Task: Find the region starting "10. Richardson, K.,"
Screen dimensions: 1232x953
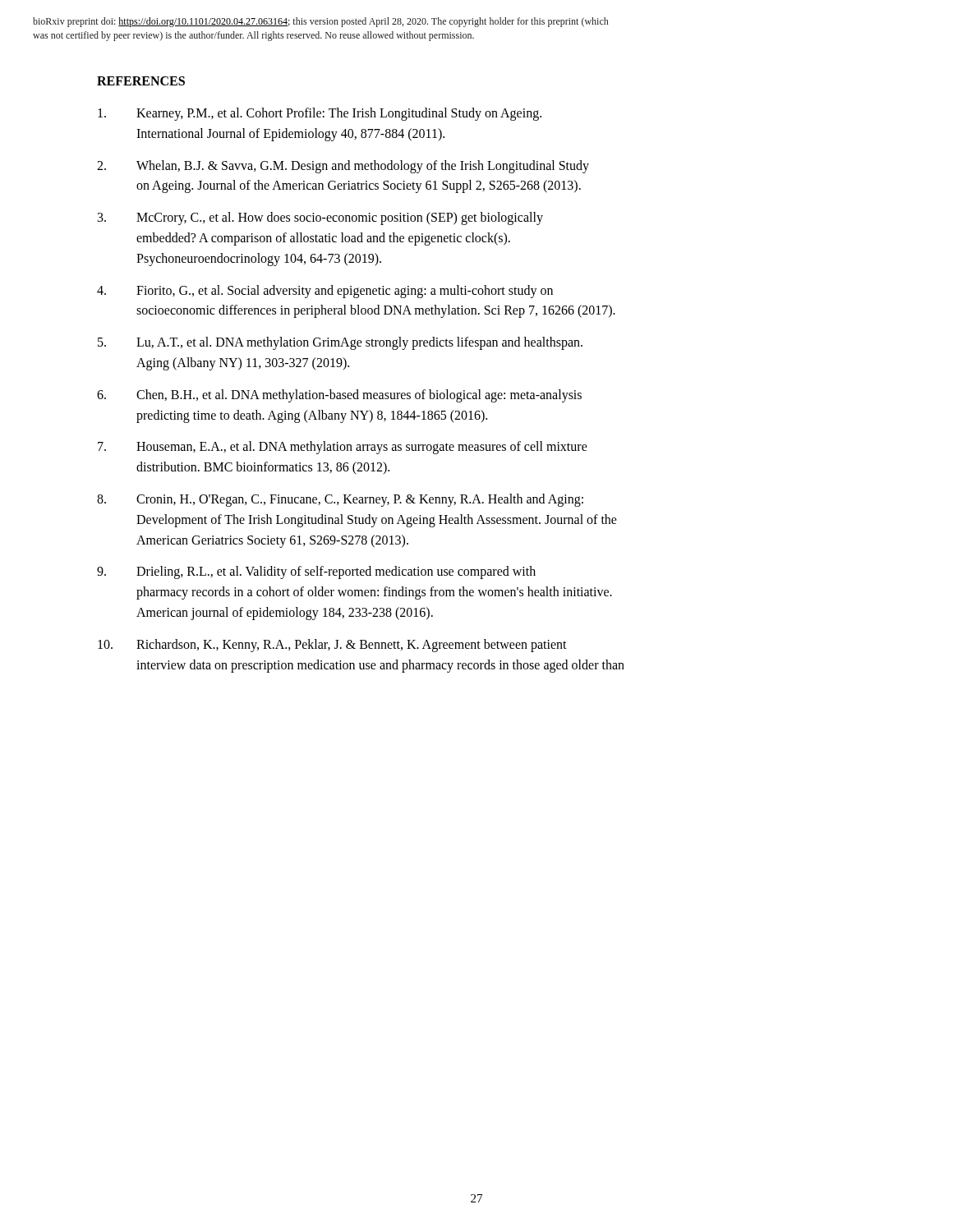Action: 361,655
